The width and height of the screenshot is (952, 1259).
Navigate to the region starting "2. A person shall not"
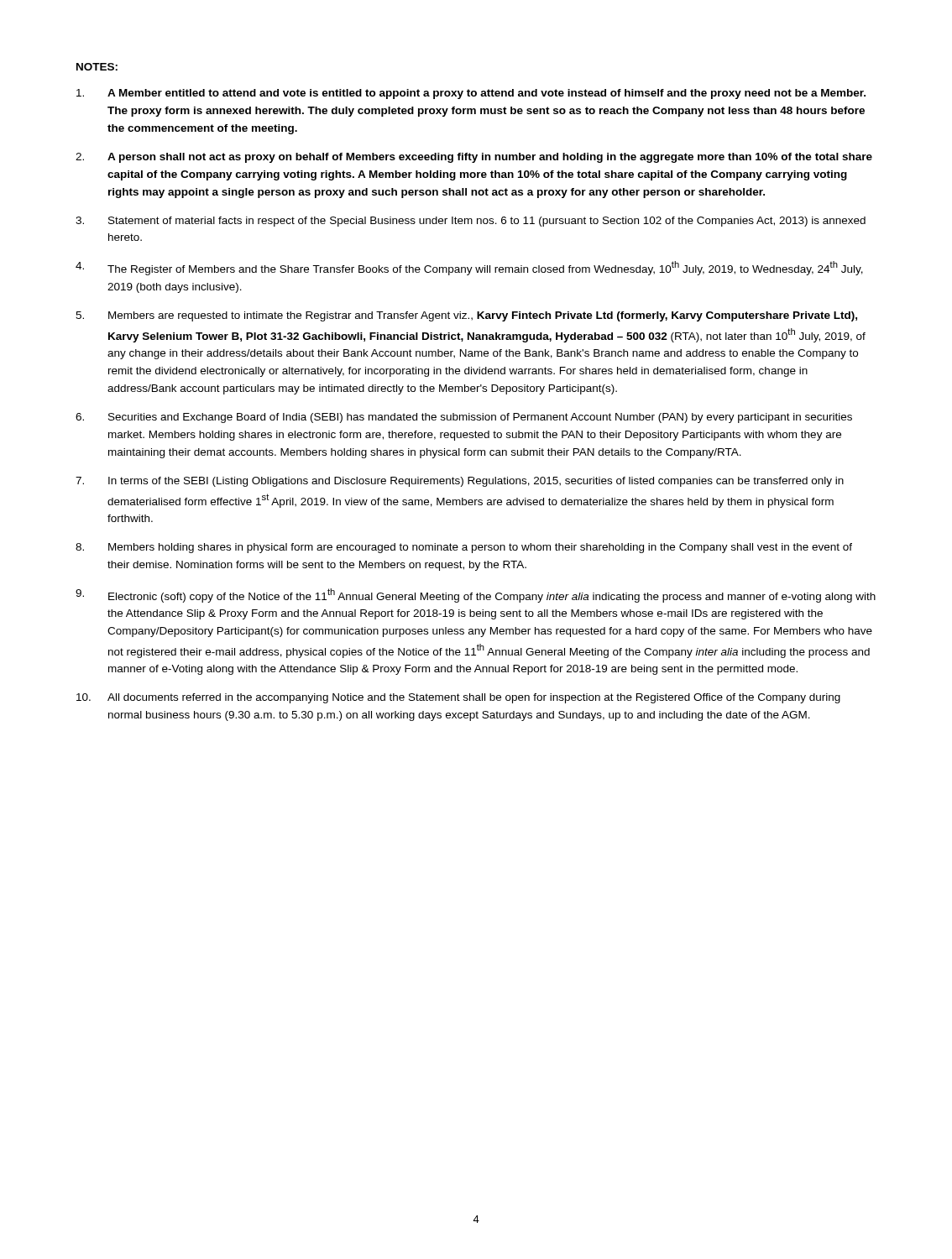(476, 175)
